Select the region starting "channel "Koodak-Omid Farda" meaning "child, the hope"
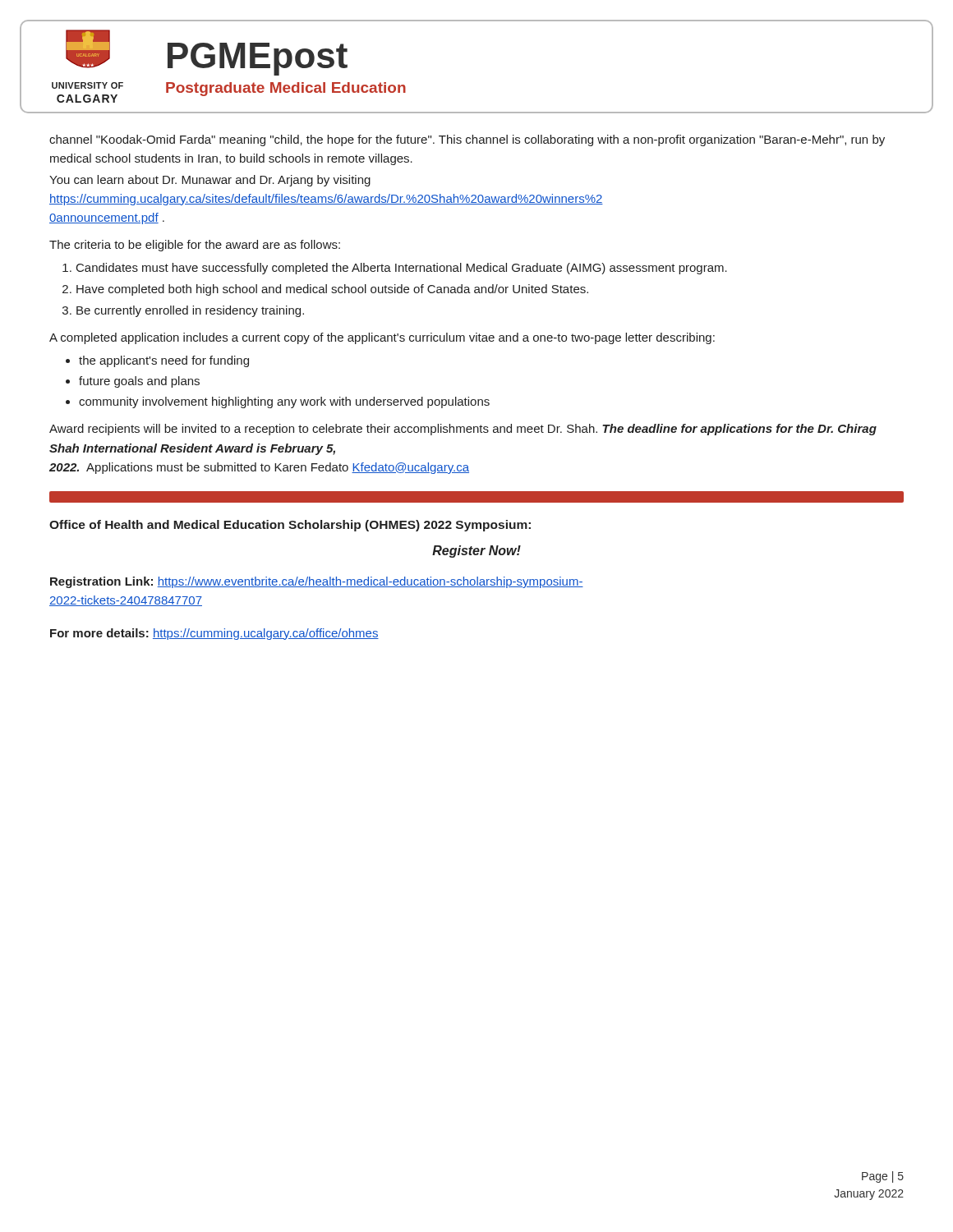The image size is (953, 1232). coord(467,149)
